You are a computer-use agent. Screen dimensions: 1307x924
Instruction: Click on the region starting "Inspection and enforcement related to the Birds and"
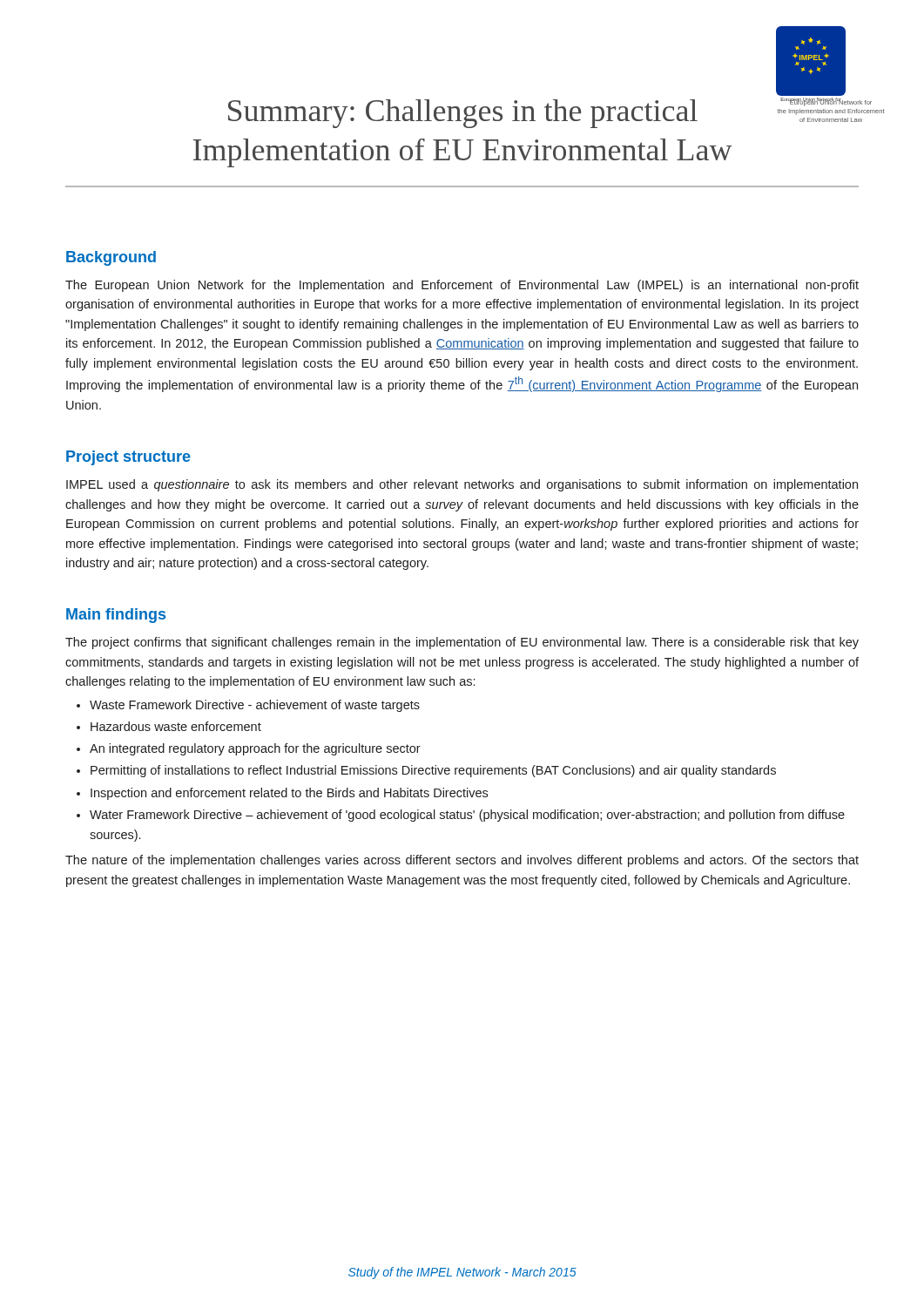point(289,793)
